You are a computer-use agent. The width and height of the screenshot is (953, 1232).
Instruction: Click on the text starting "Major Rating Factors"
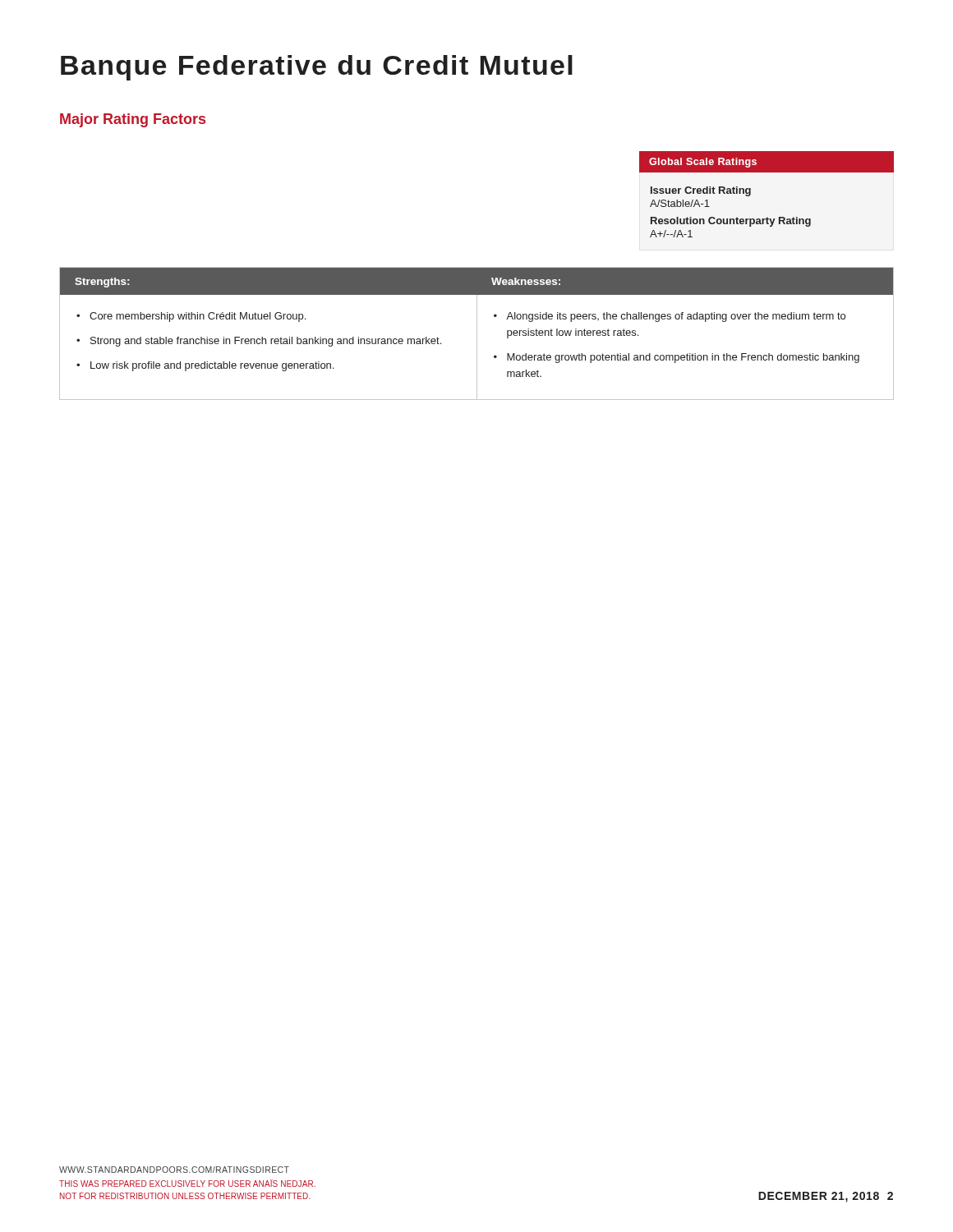(133, 119)
